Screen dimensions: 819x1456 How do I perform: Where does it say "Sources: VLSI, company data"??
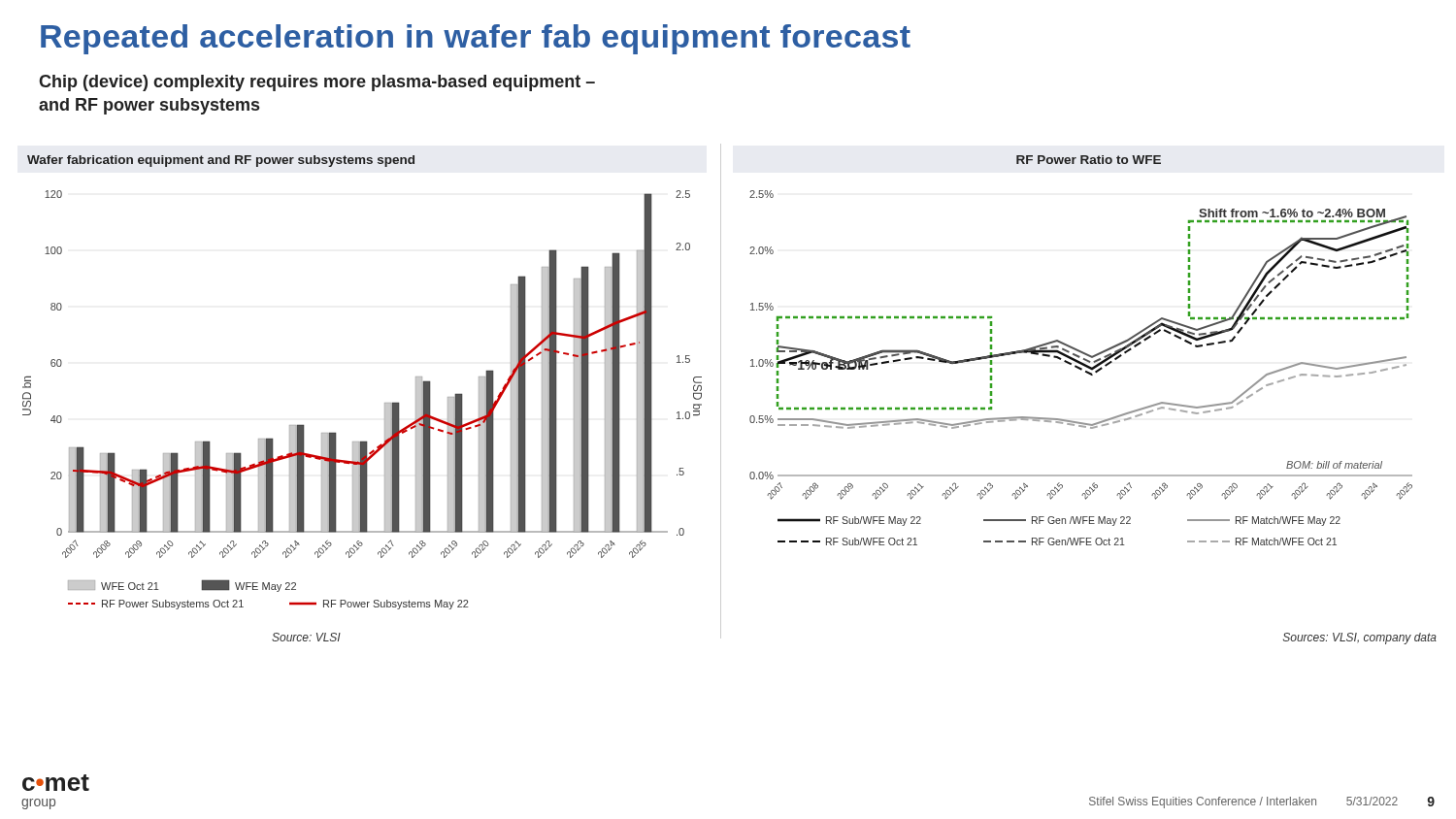(x=1360, y=638)
